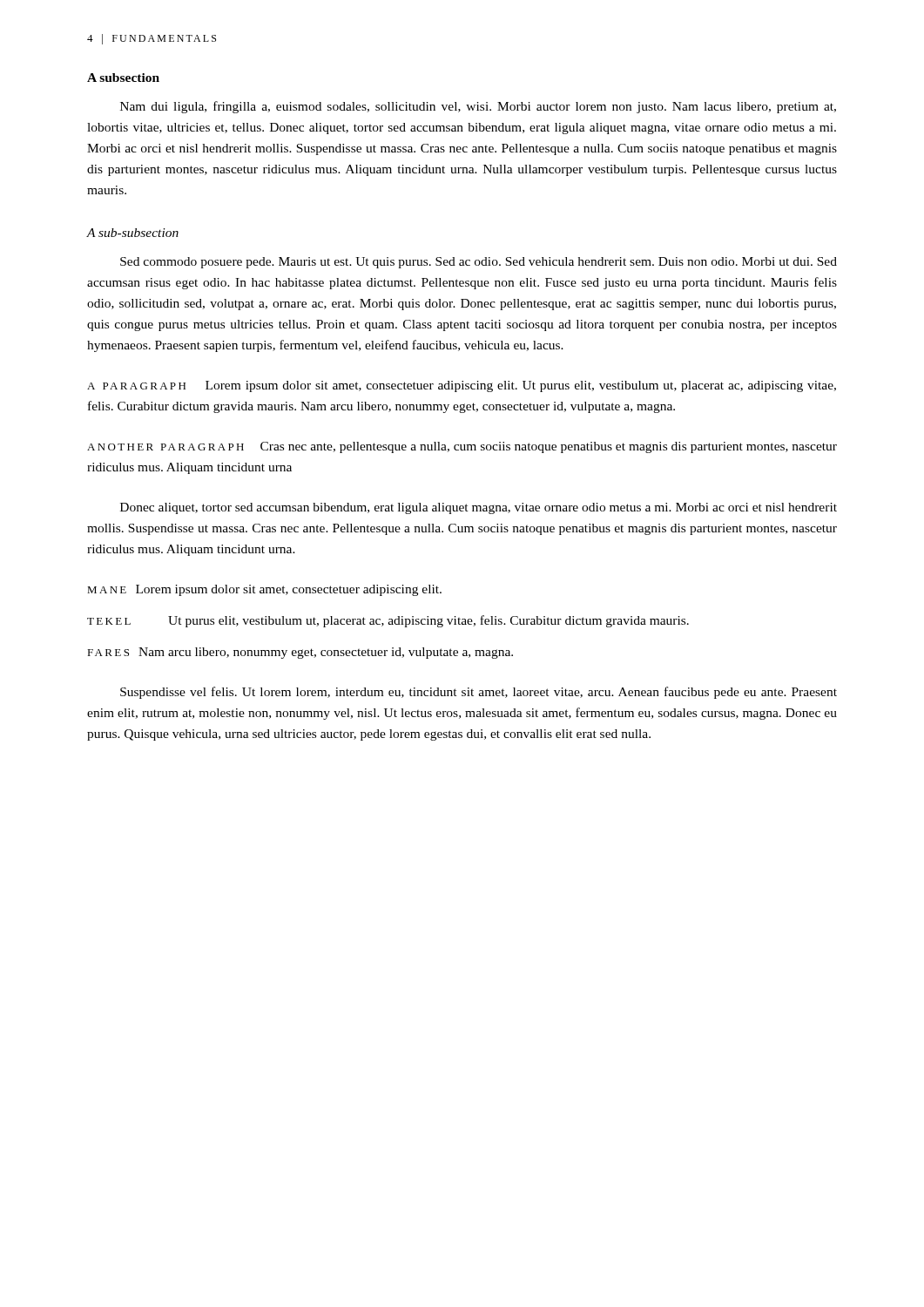Point to the block beginning "Donec aliquet, tortor sed accumsan bibendum, erat ligula"
The height and width of the screenshot is (1307, 924).
(x=462, y=528)
